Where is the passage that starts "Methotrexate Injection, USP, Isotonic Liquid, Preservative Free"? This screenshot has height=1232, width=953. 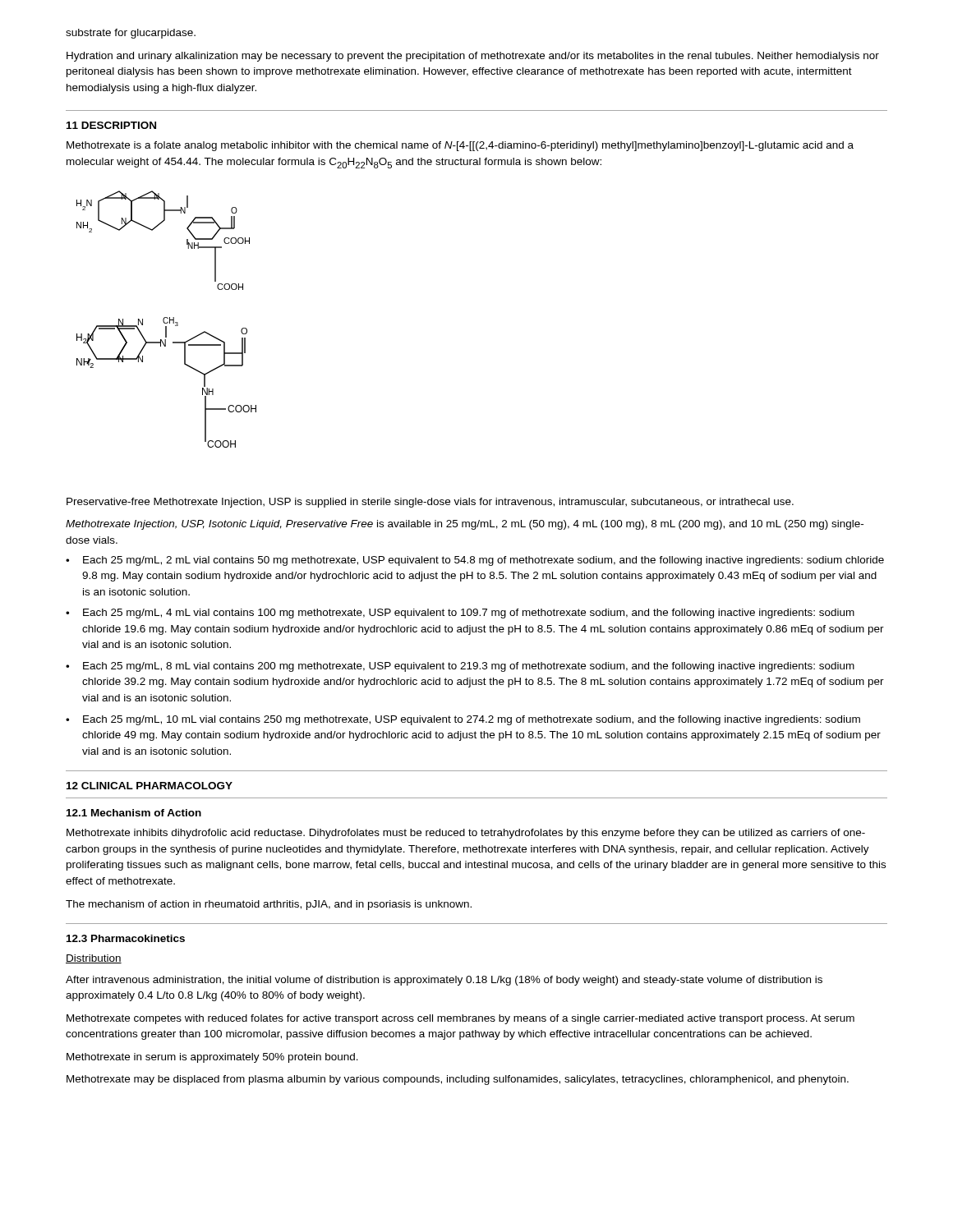[465, 532]
